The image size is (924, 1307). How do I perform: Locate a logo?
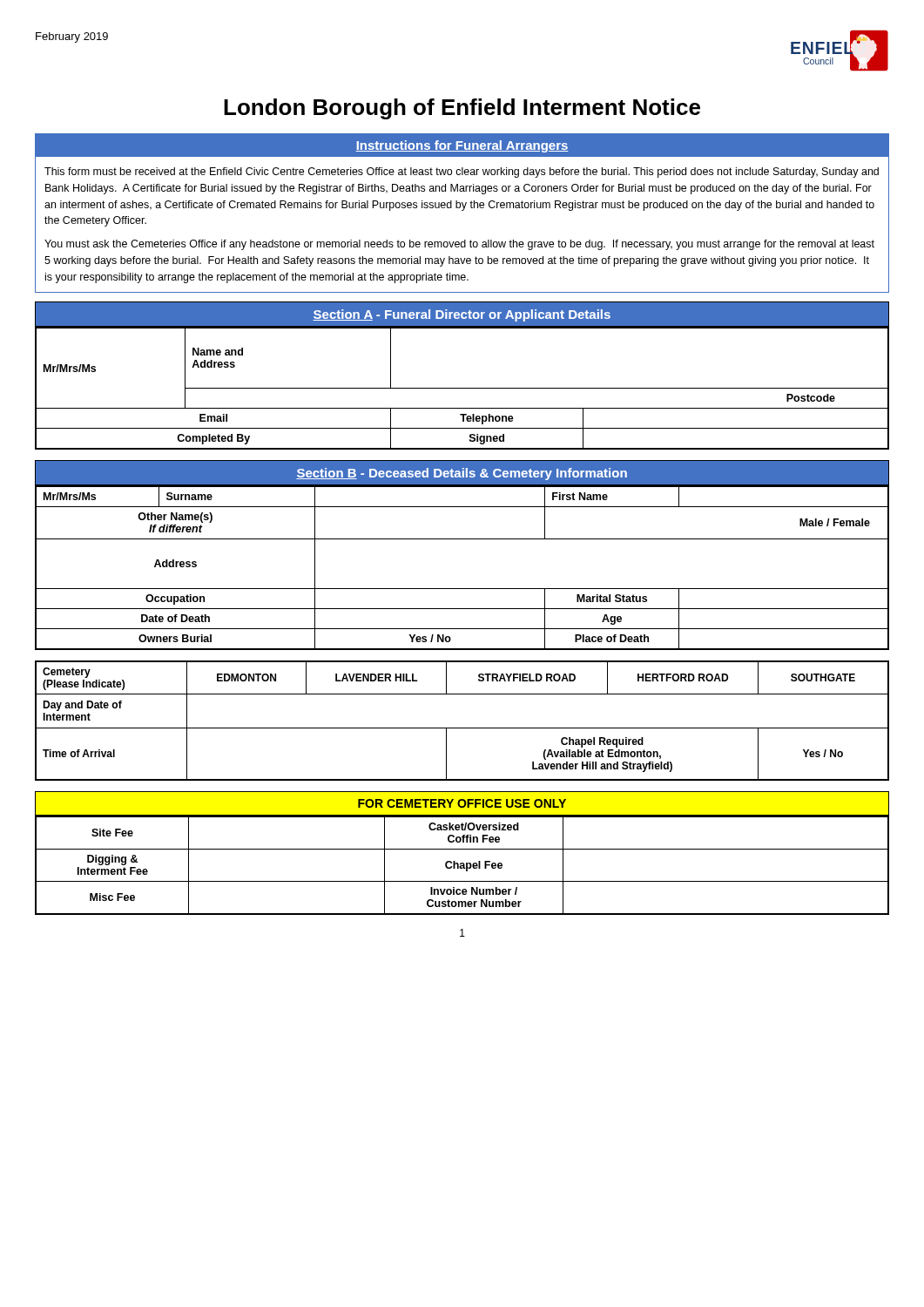[837, 57]
